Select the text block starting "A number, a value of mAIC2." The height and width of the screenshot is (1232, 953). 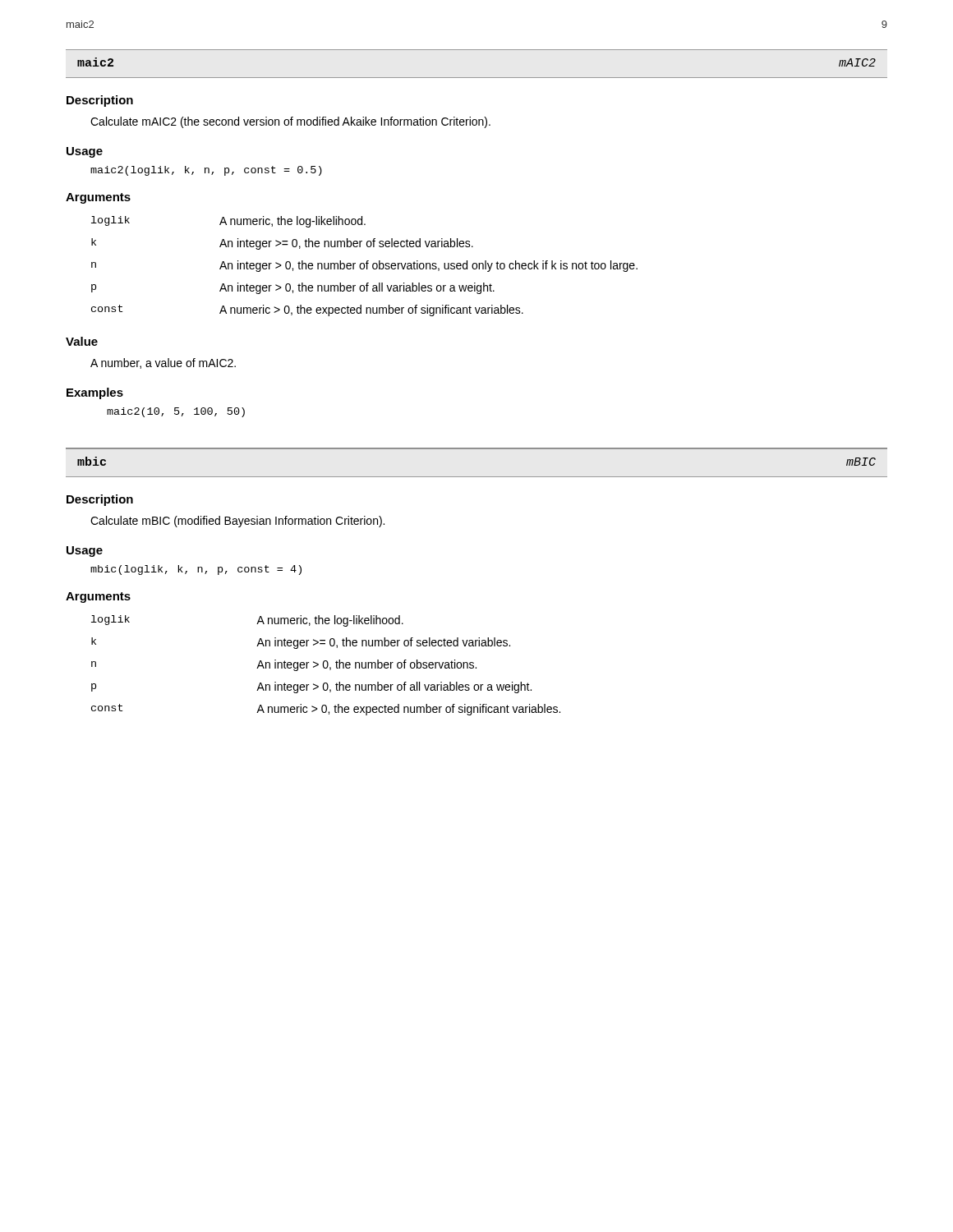164,363
